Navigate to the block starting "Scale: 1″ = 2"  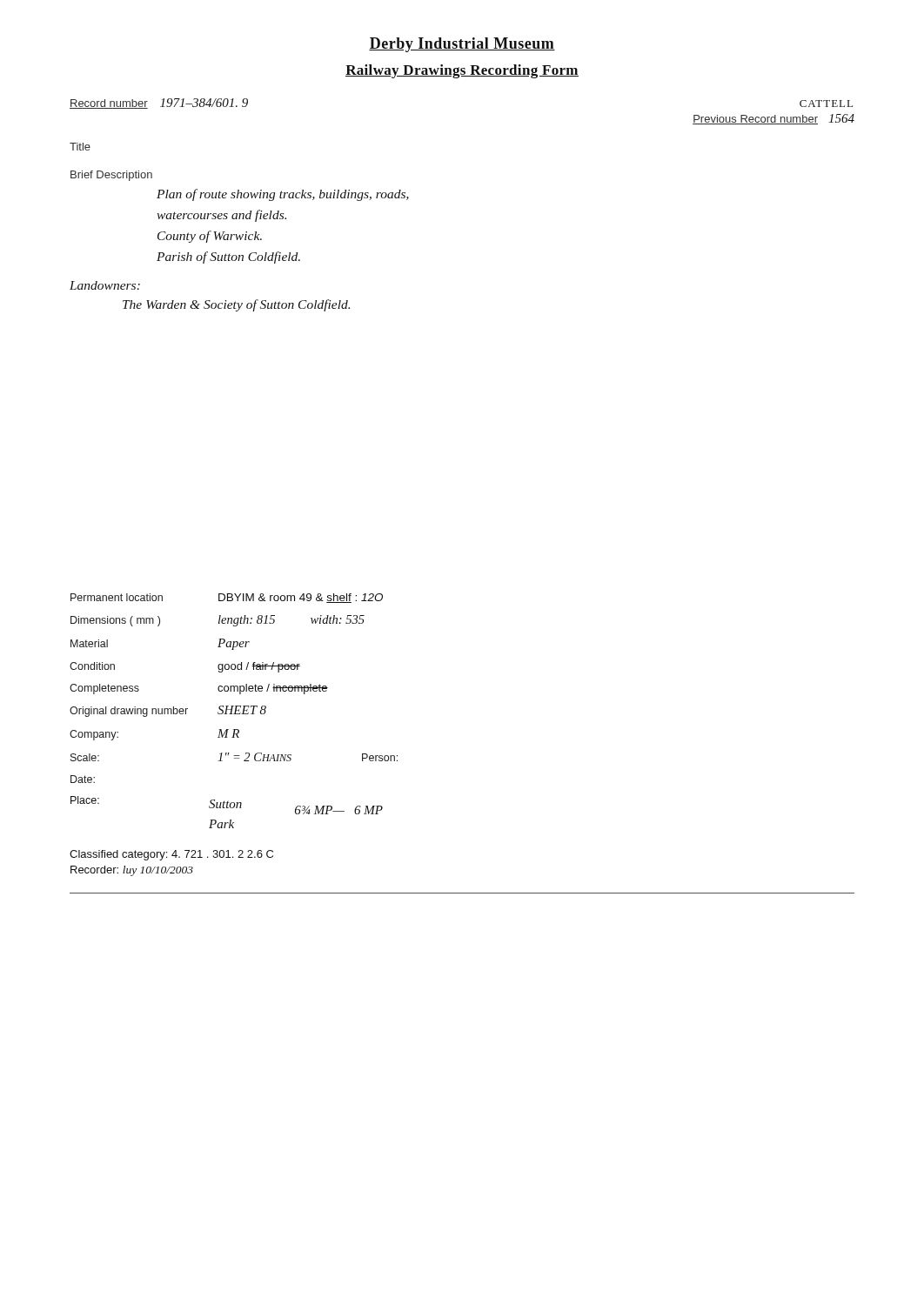285,757
